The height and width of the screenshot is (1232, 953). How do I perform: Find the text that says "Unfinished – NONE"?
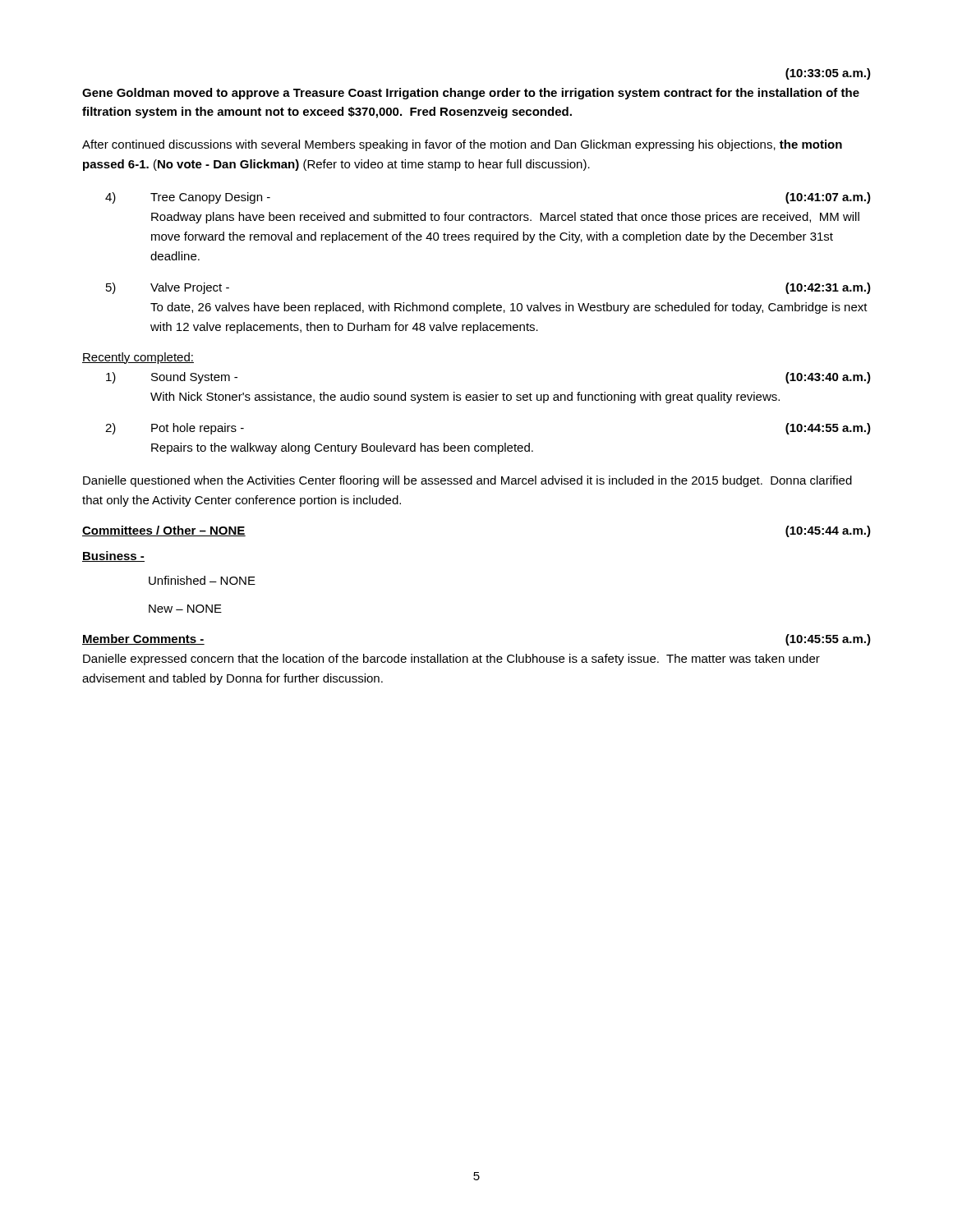tap(202, 580)
